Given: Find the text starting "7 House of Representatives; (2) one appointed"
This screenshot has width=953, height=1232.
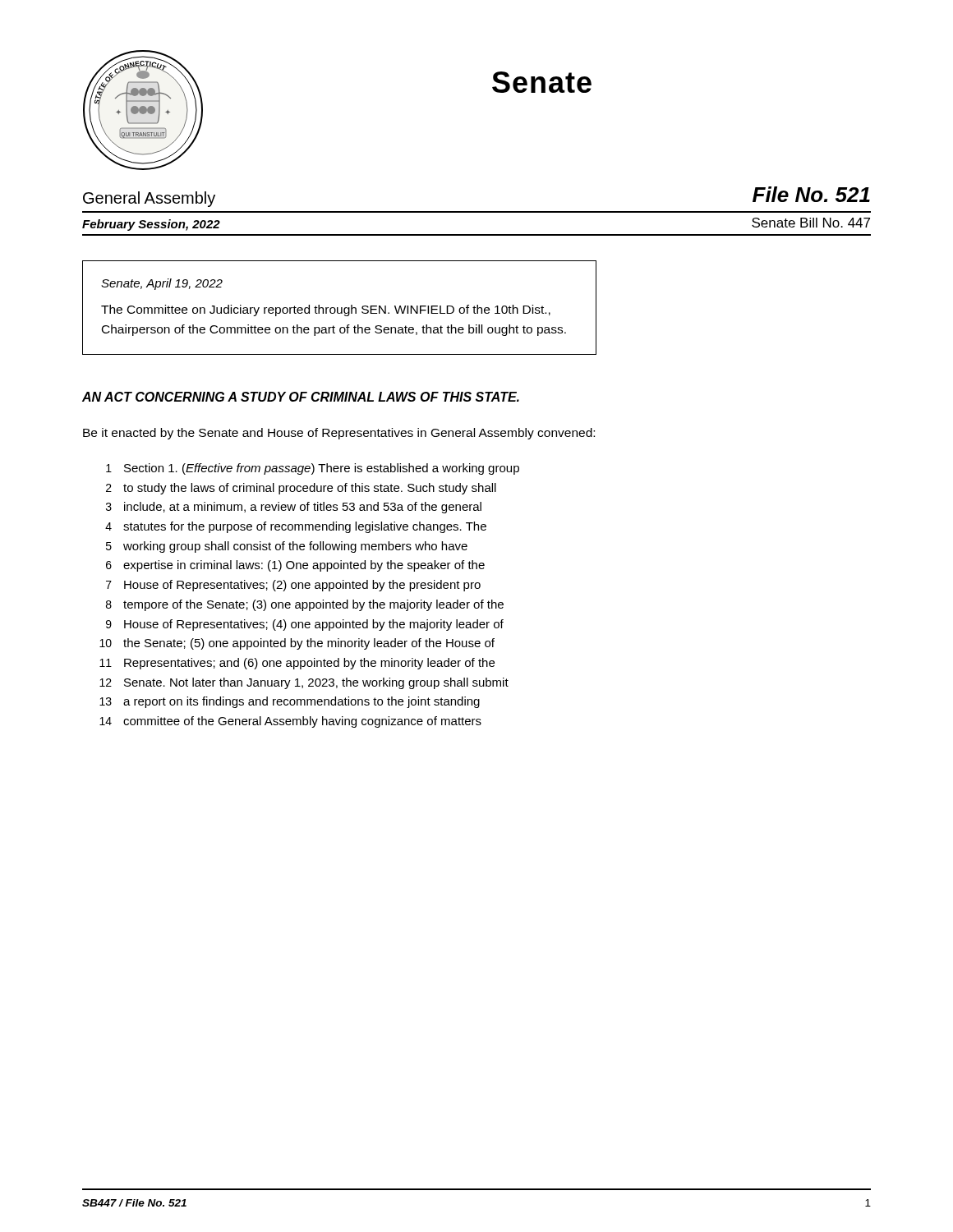Looking at the screenshot, I should pyautogui.click(x=476, y=585).
